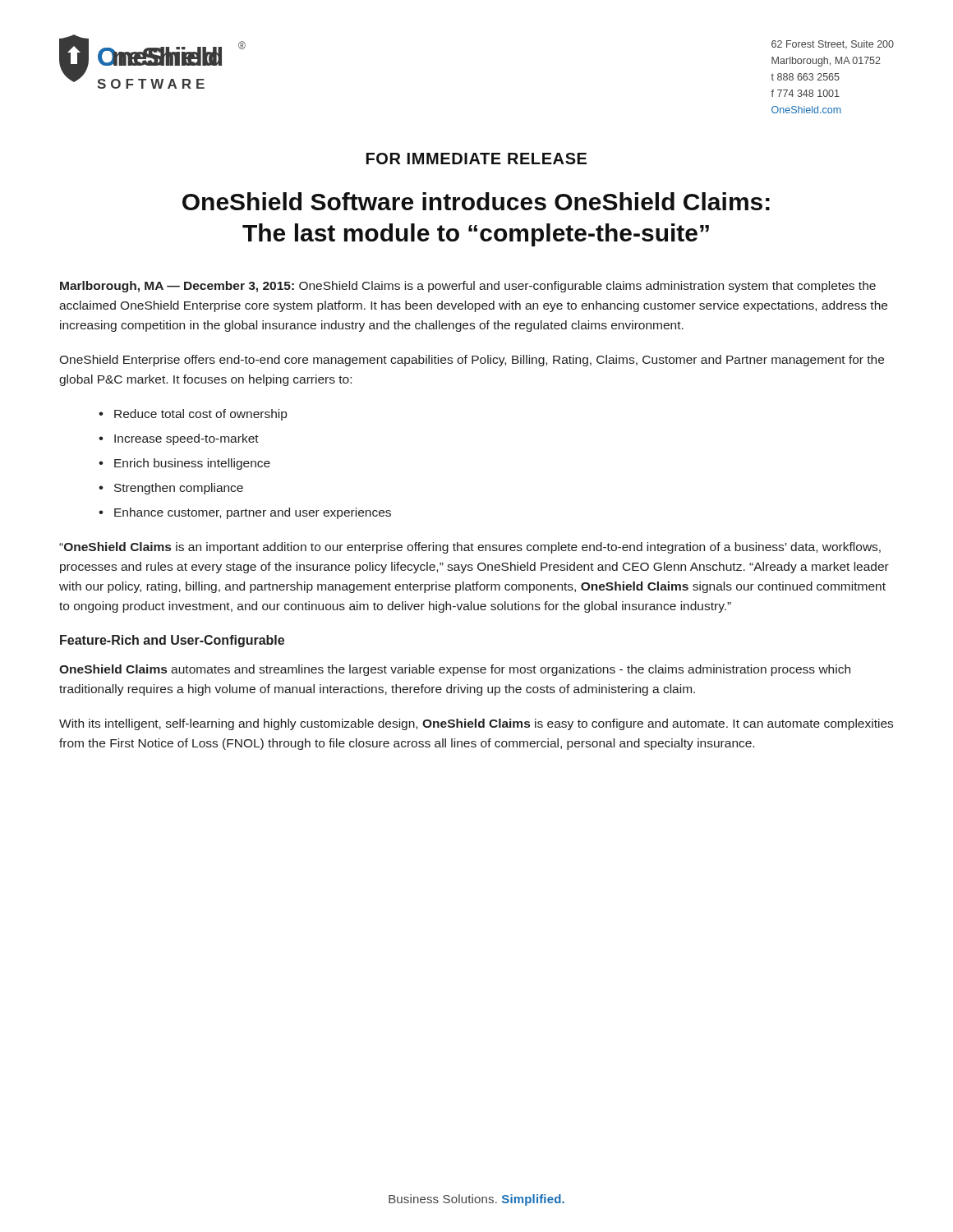
Task: Find the section header that says "Feature-Rich and User-Configurable"
Action: [x=172, y=640]
